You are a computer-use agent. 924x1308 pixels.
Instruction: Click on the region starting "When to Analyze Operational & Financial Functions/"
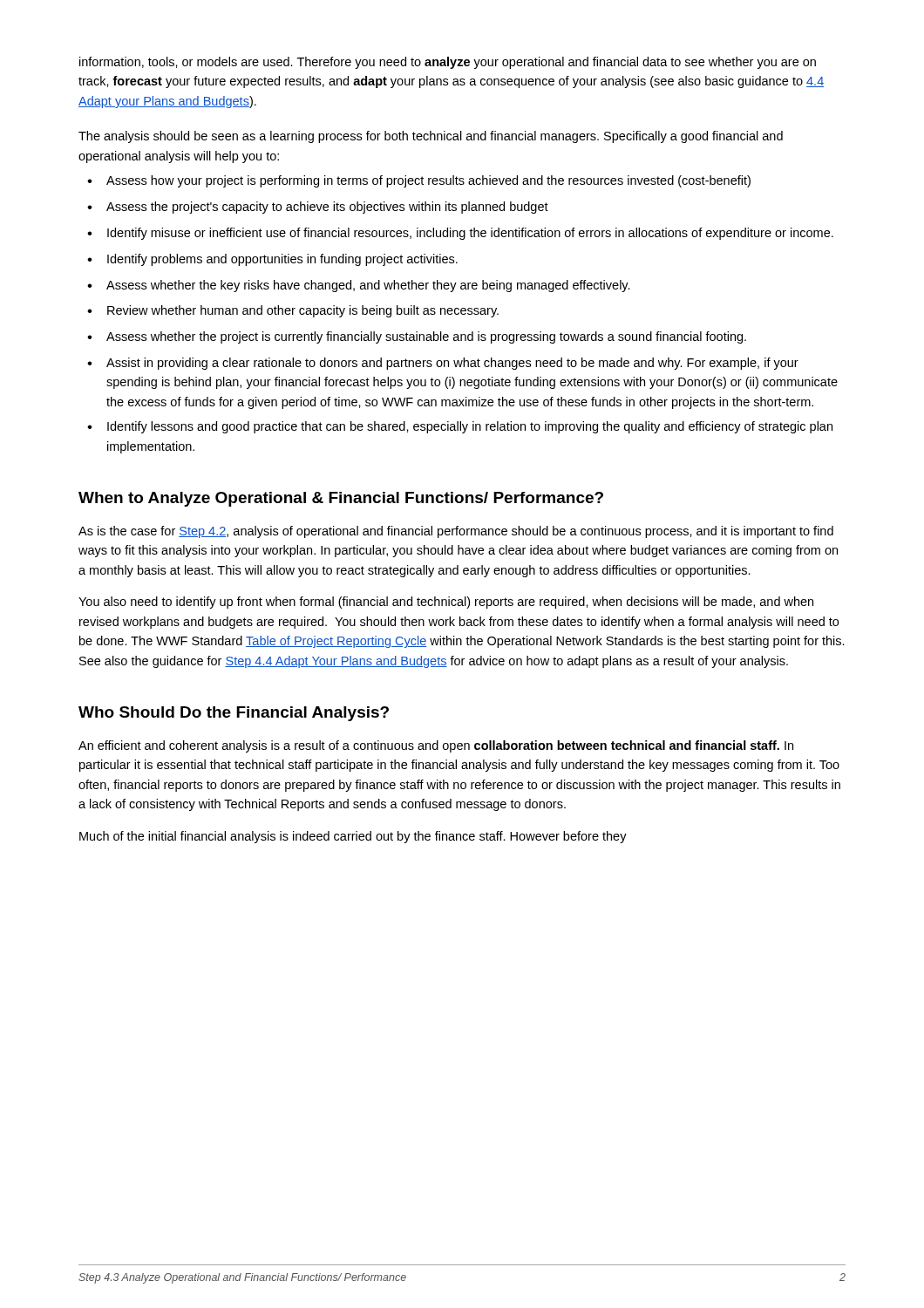[x=341, y=498]
